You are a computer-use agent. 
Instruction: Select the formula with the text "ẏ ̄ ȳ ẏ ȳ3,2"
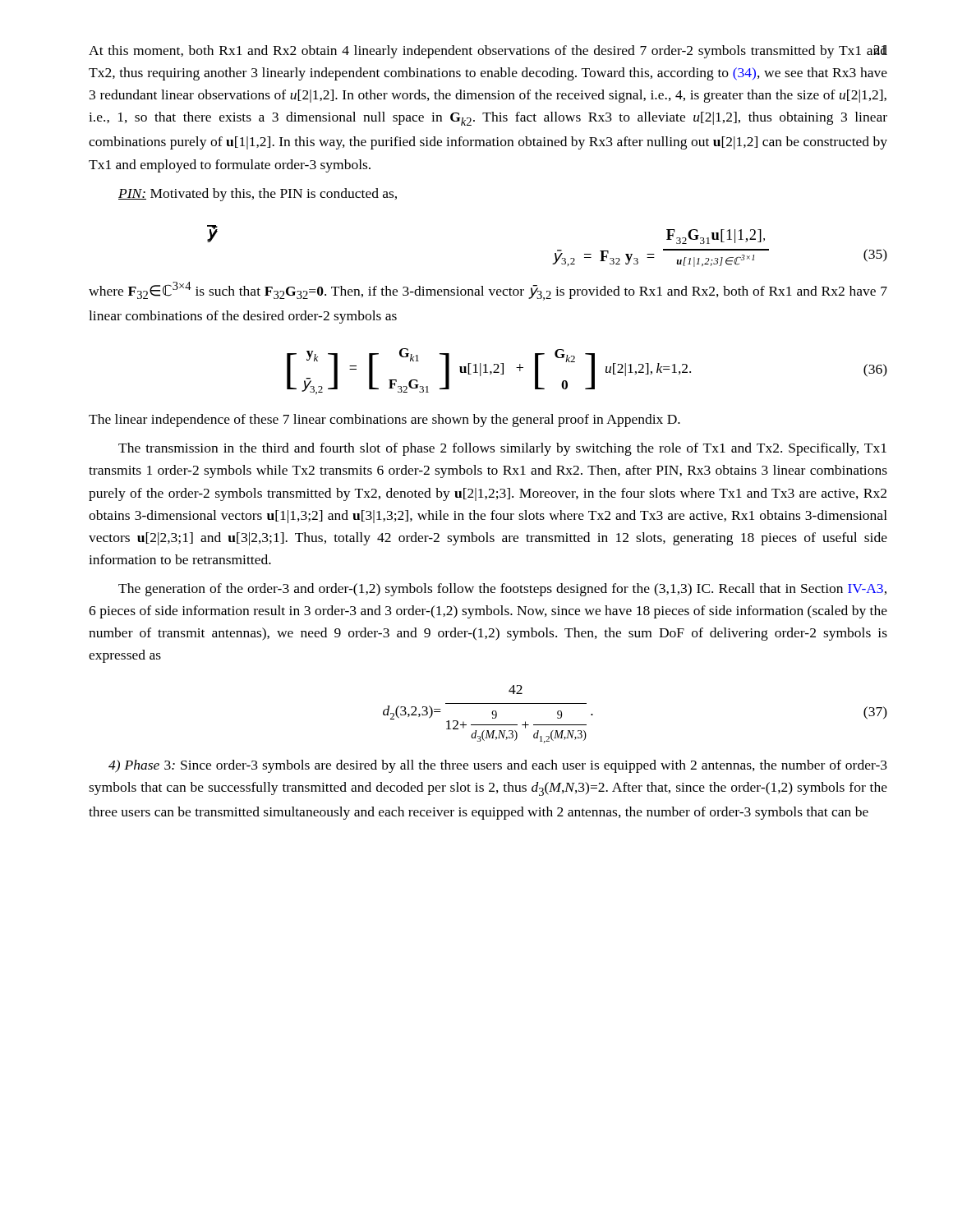point(212,234)
